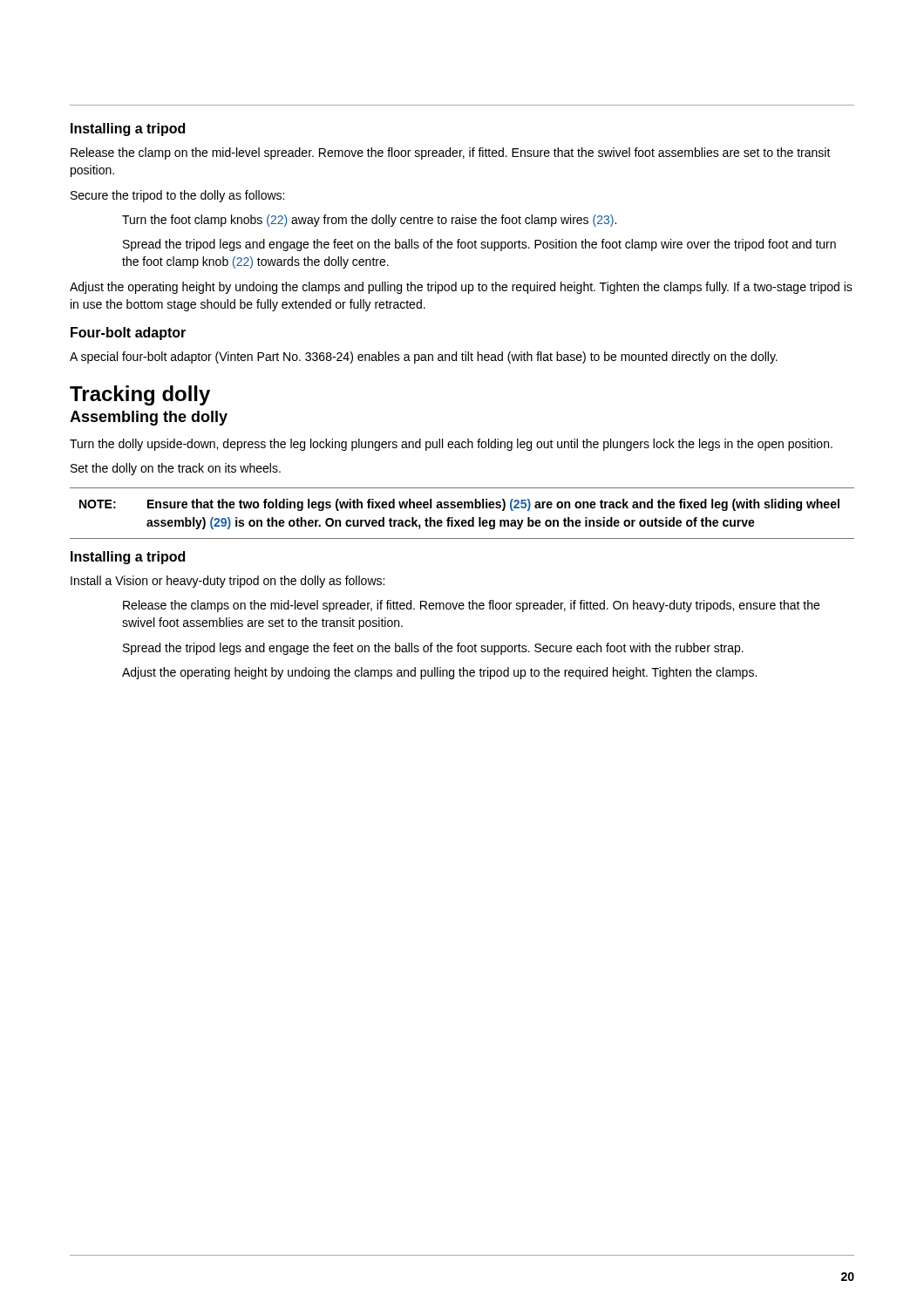Locate the block of text that opens with "Install a Vision"
The image size is (924, 1308).
(x=228, y=581)
